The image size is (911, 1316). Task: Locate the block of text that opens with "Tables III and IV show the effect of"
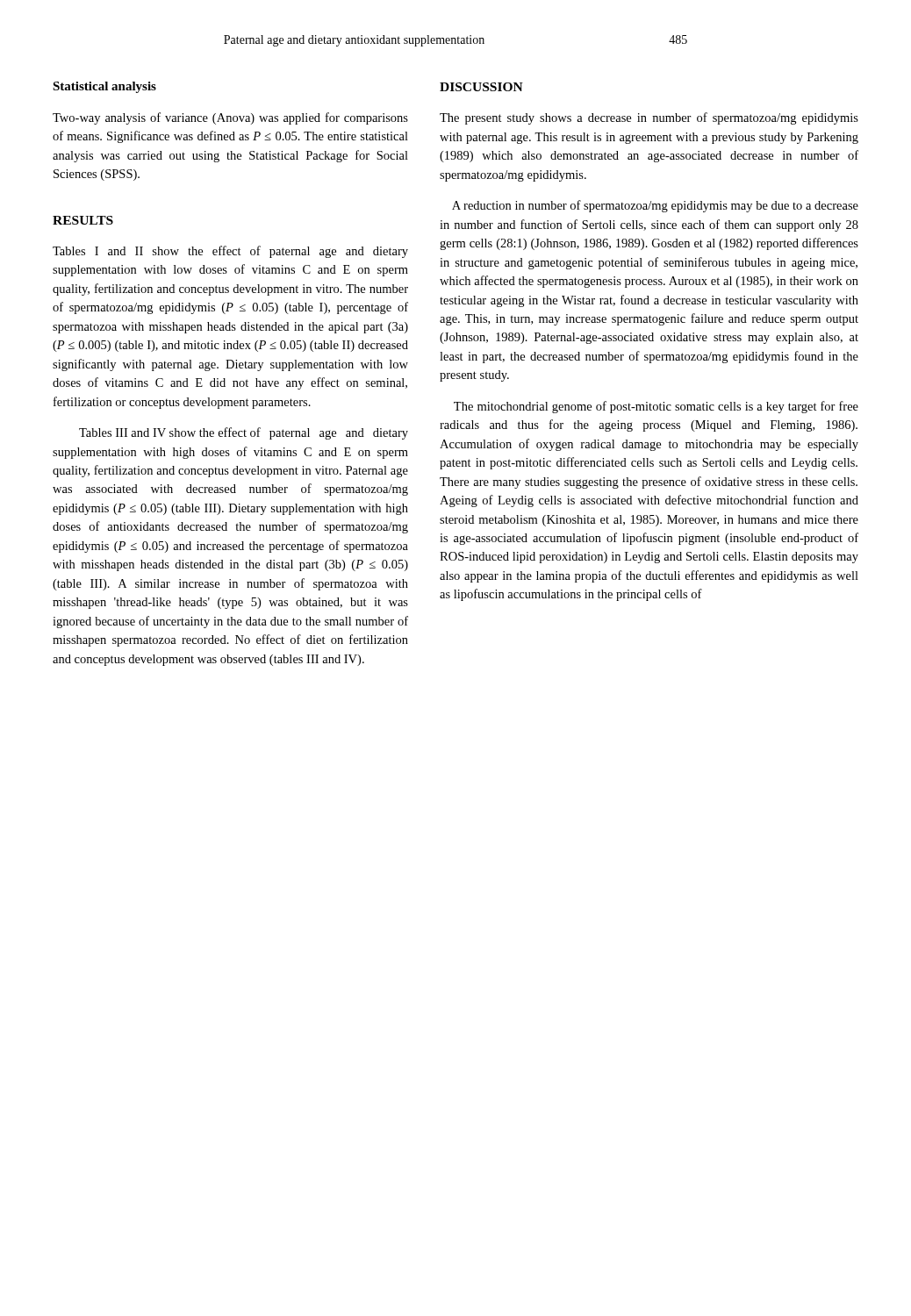coord(230,545)
